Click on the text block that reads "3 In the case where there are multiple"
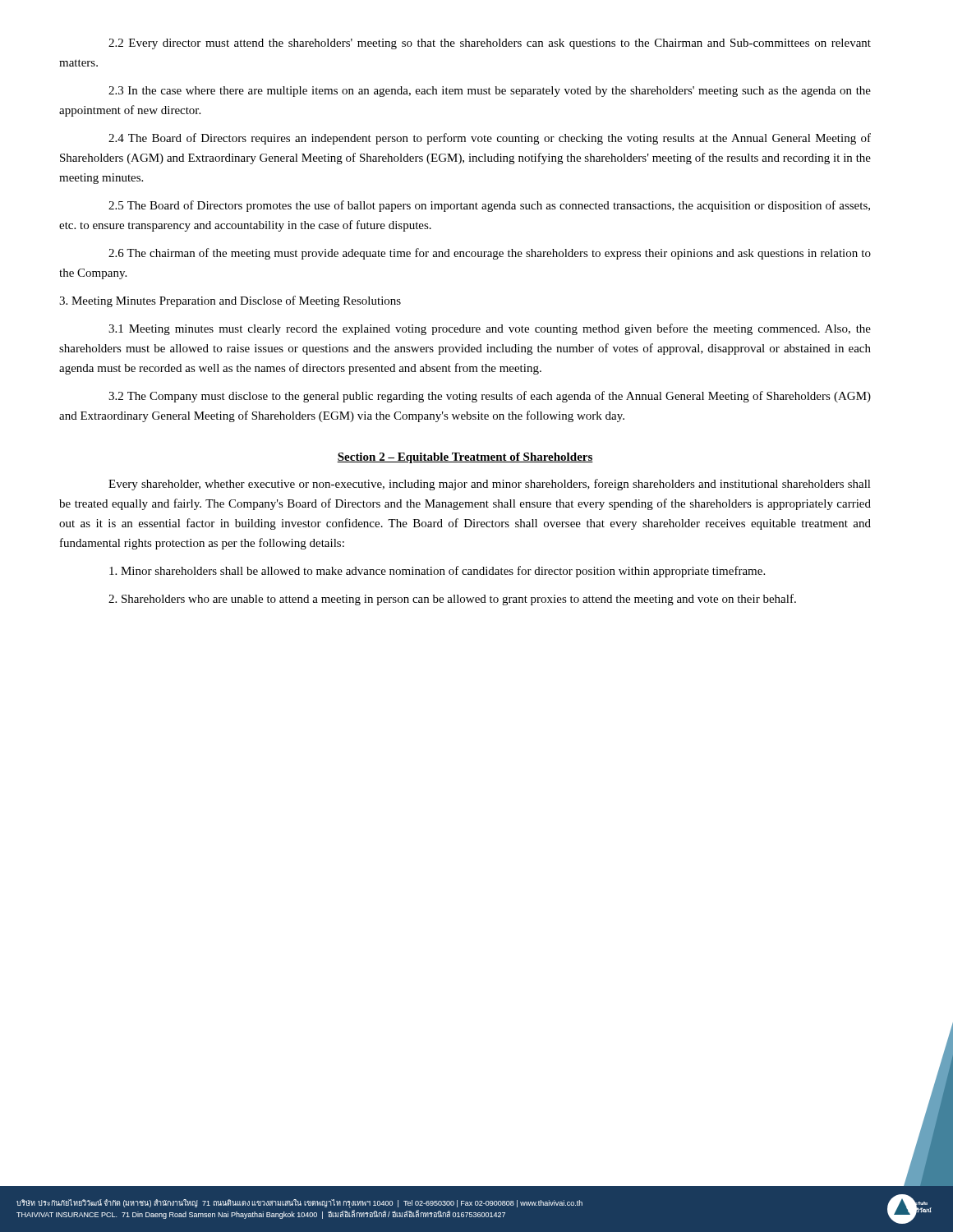 [465, 100]
